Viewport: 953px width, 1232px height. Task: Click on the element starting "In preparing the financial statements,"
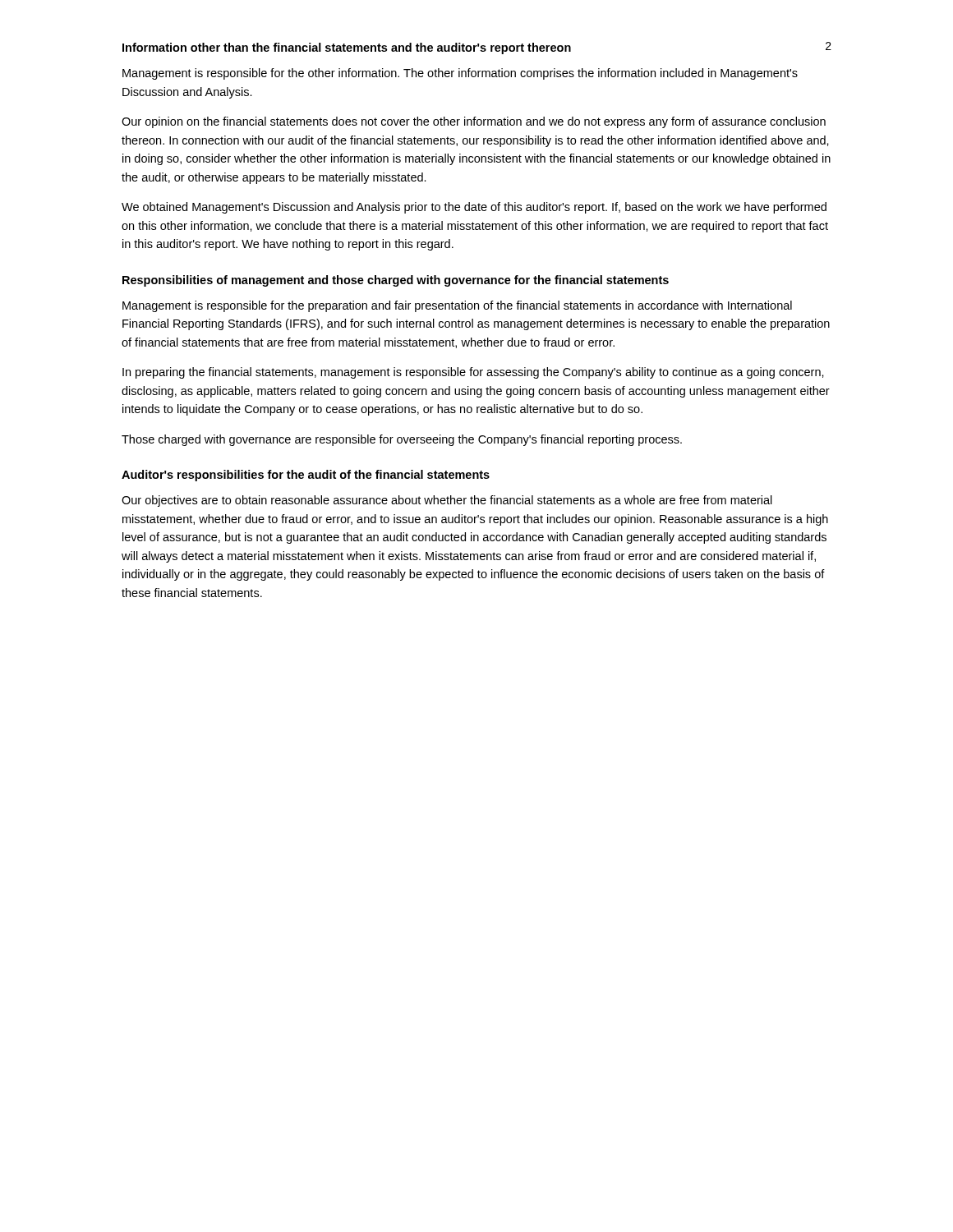point(476,391)
